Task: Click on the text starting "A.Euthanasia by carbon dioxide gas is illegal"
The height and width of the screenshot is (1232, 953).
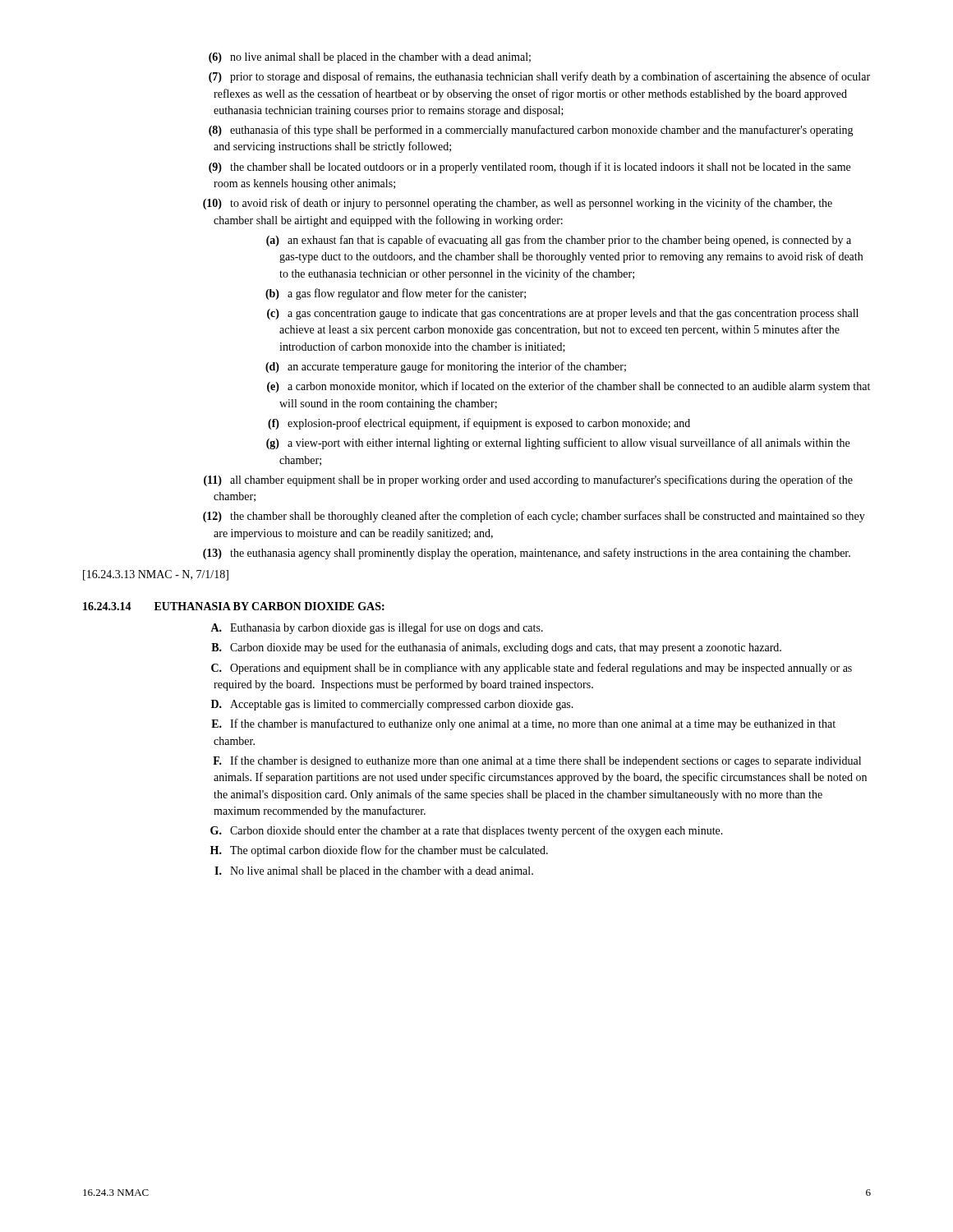Action: point(476,628)
